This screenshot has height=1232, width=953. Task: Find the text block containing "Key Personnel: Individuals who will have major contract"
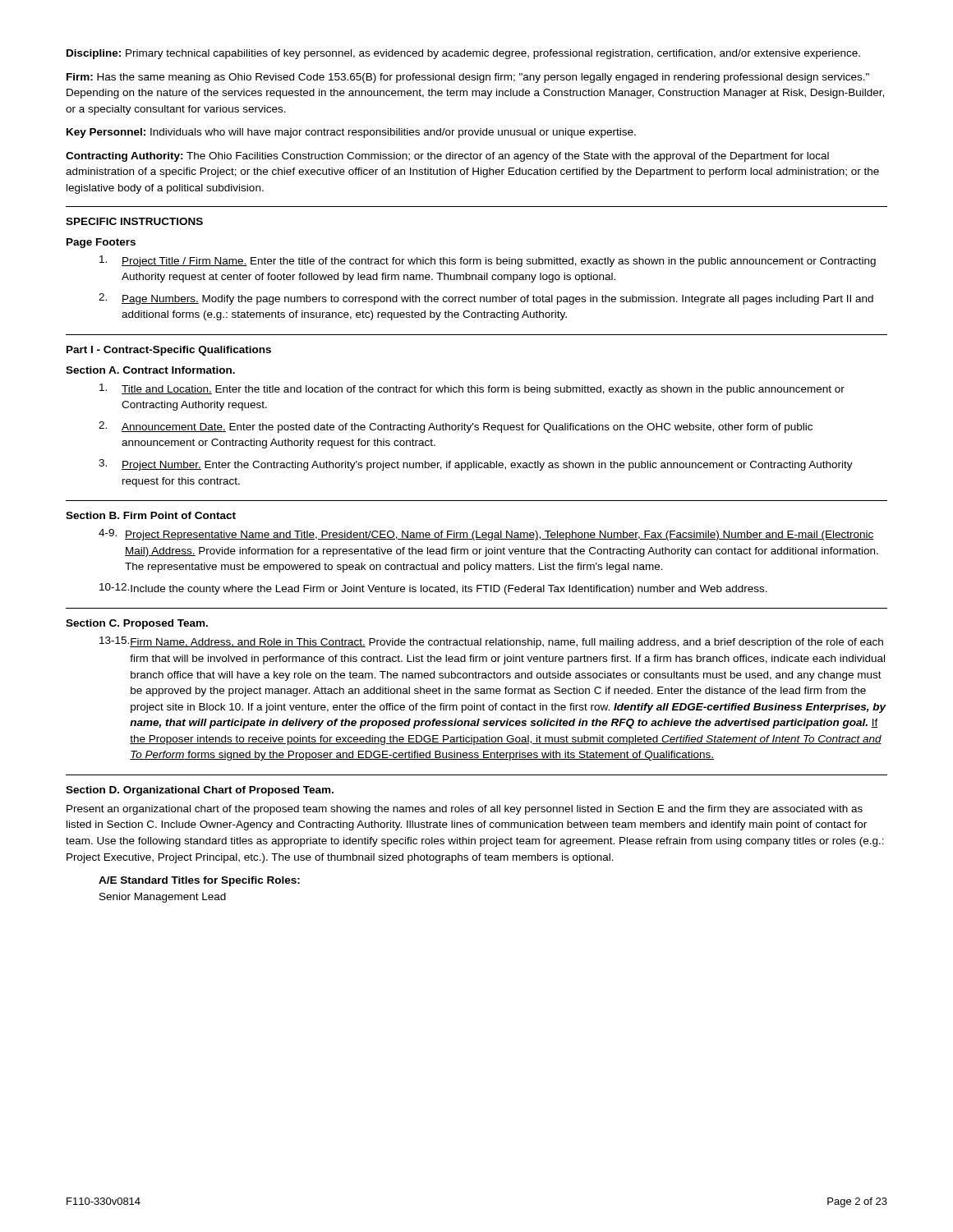point(351,132)
